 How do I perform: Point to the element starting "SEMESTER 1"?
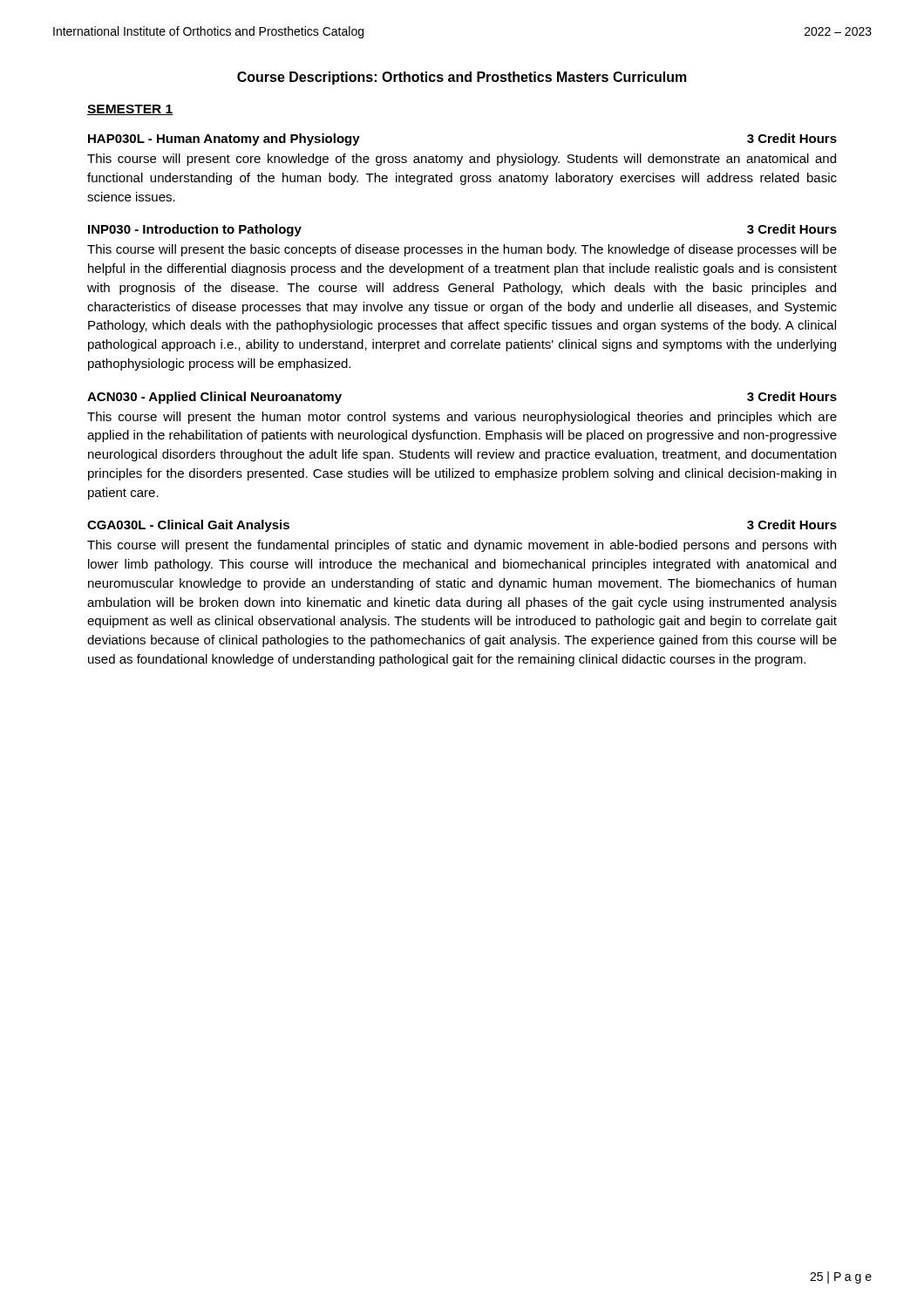(x=130, y=109)
